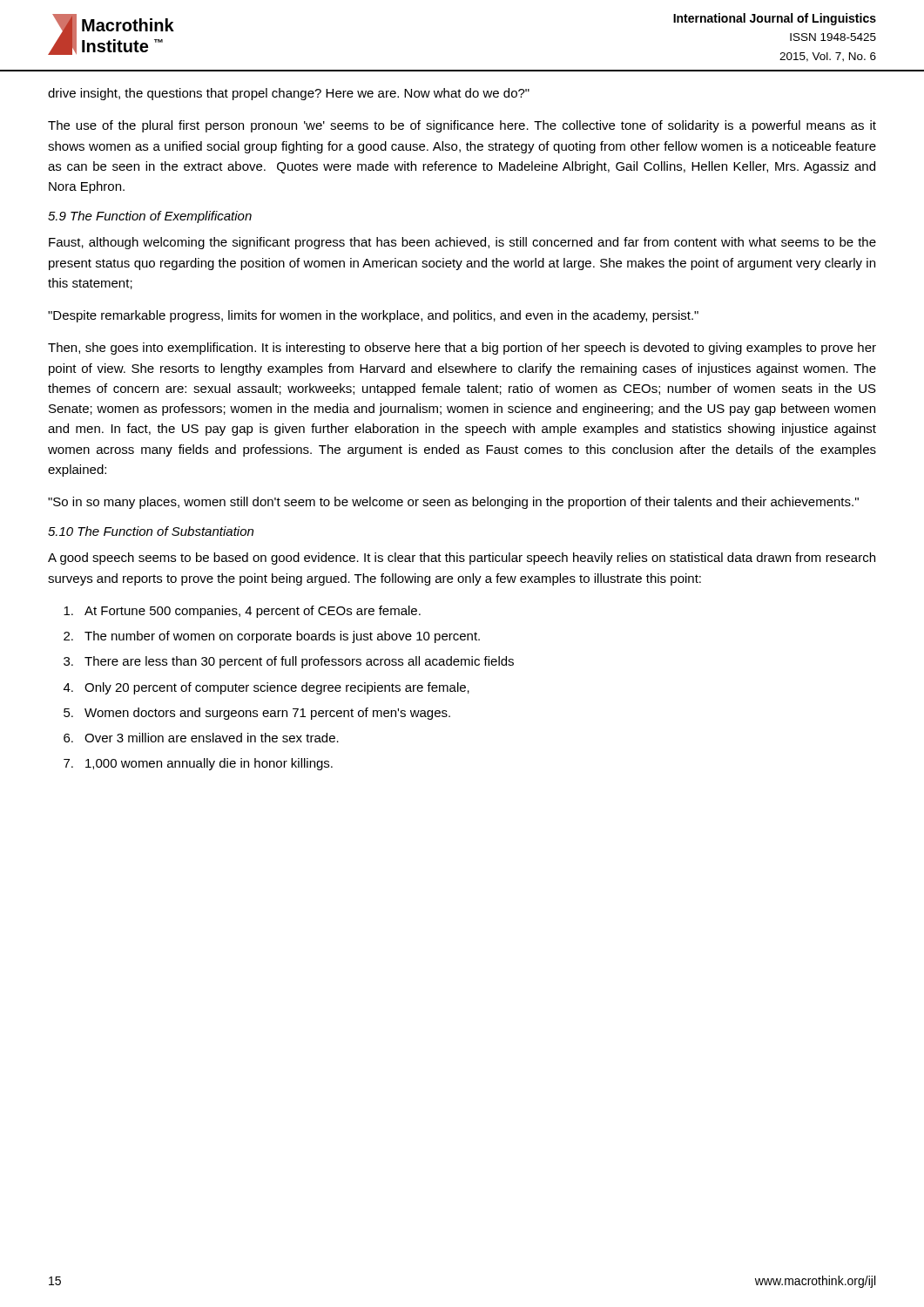The width and height of the screenshot is (924, 1307).
Task: Click on the text block that reads ""Despite remarkable progress,"
Action: coord(373,315)
